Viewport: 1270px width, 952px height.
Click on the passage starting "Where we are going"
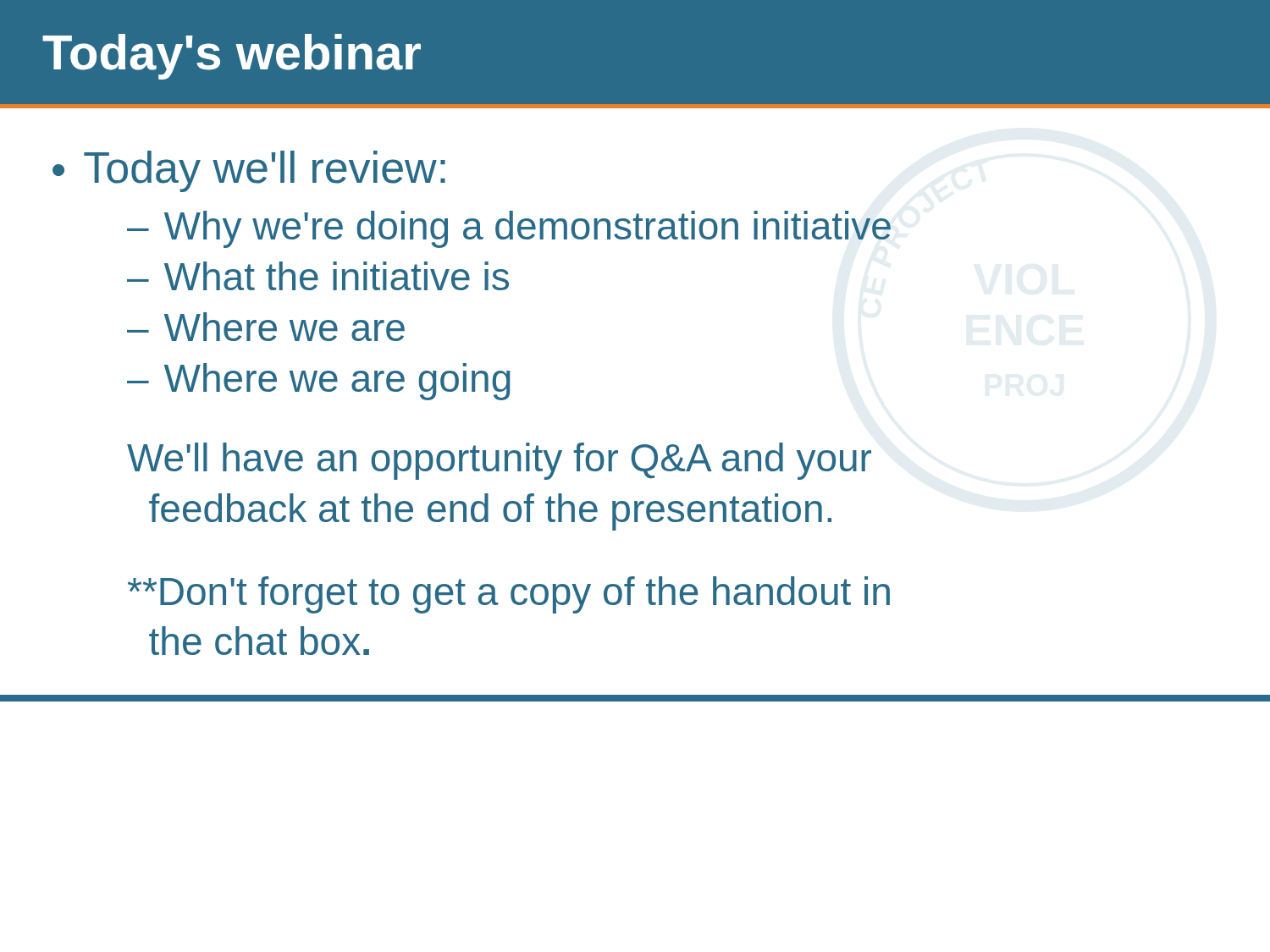(338, 378)
